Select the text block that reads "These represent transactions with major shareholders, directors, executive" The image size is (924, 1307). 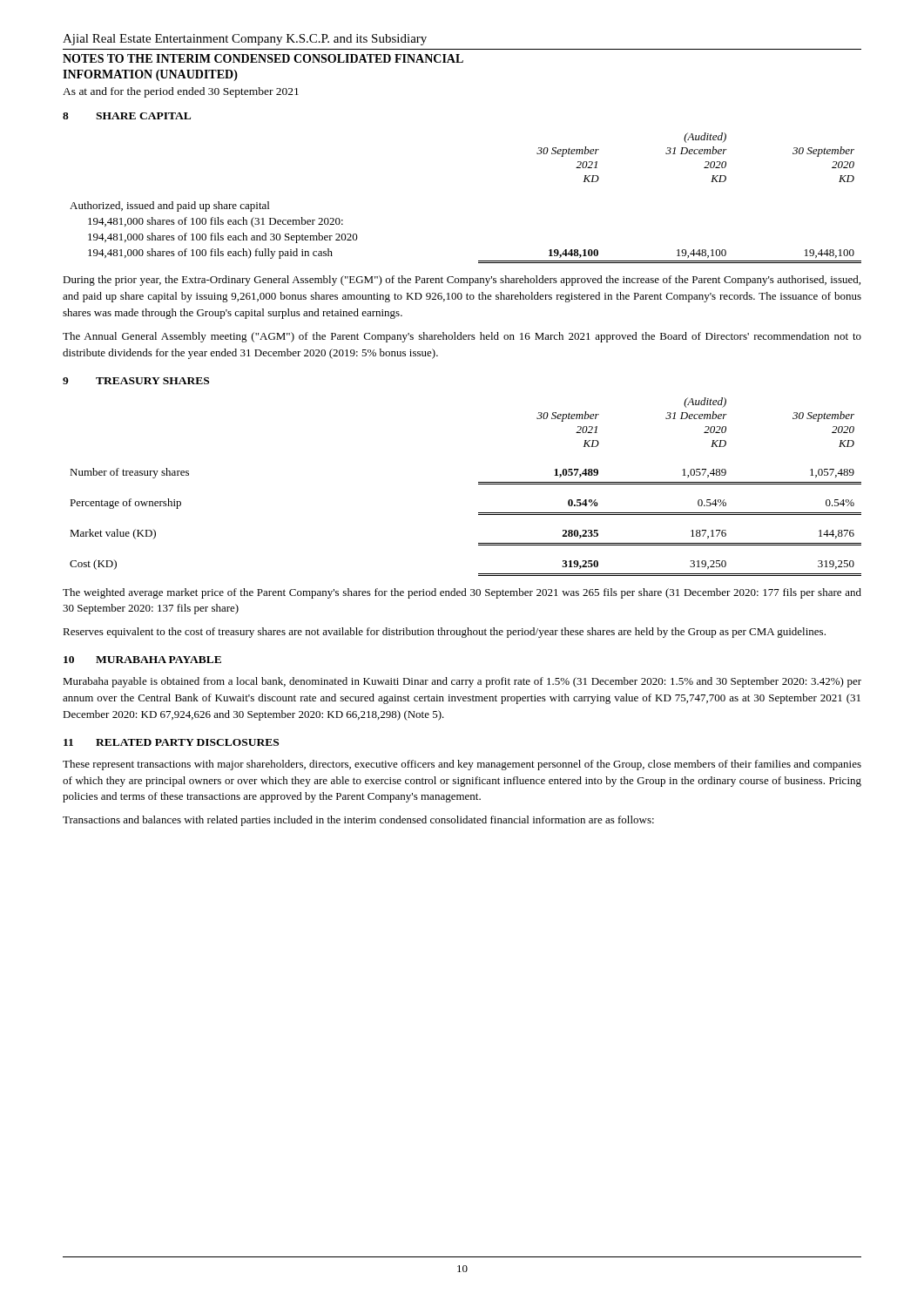pos(462,780)
